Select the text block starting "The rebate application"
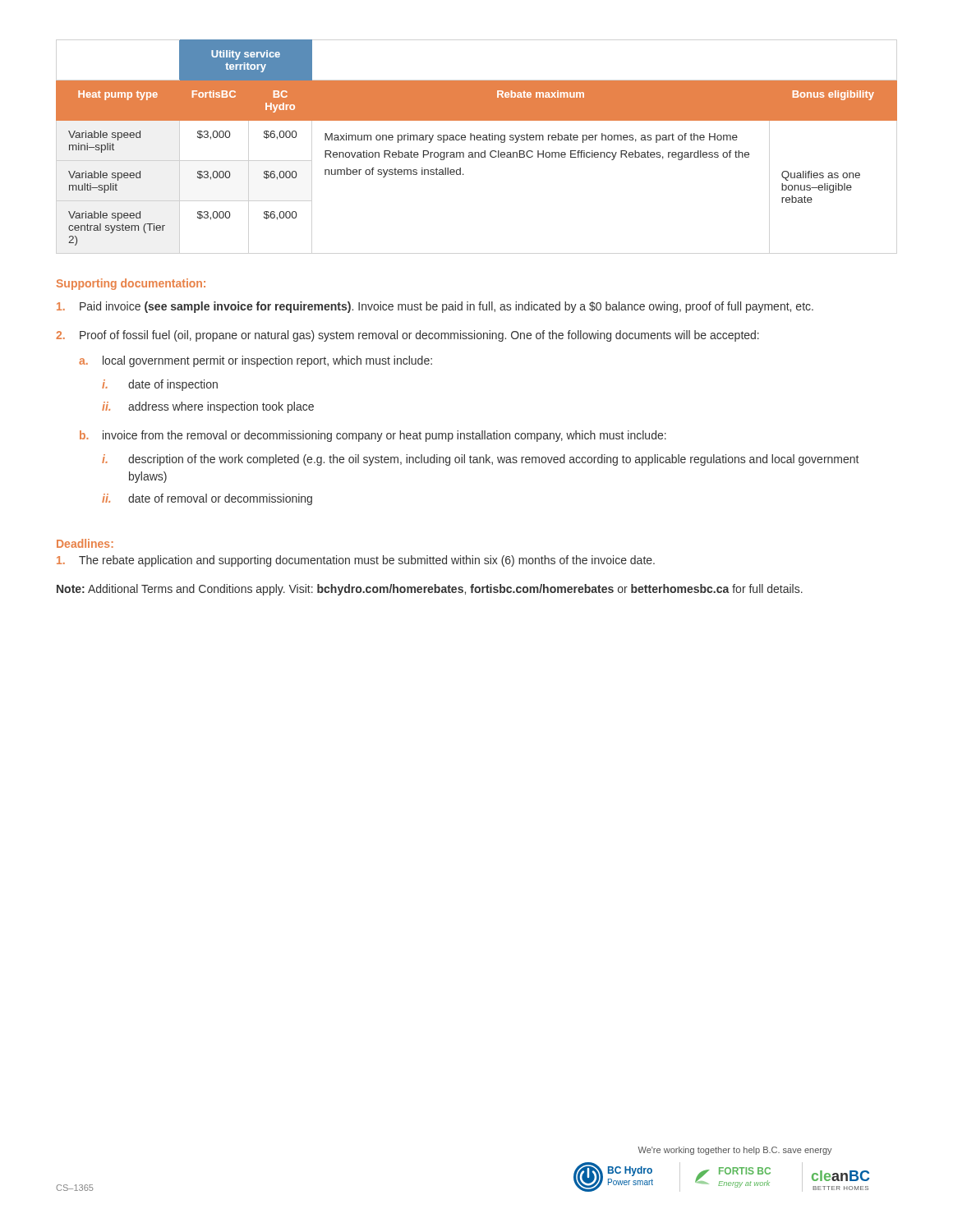The width and height of the screenshot is (953, 1232). (x=476, y=561)
